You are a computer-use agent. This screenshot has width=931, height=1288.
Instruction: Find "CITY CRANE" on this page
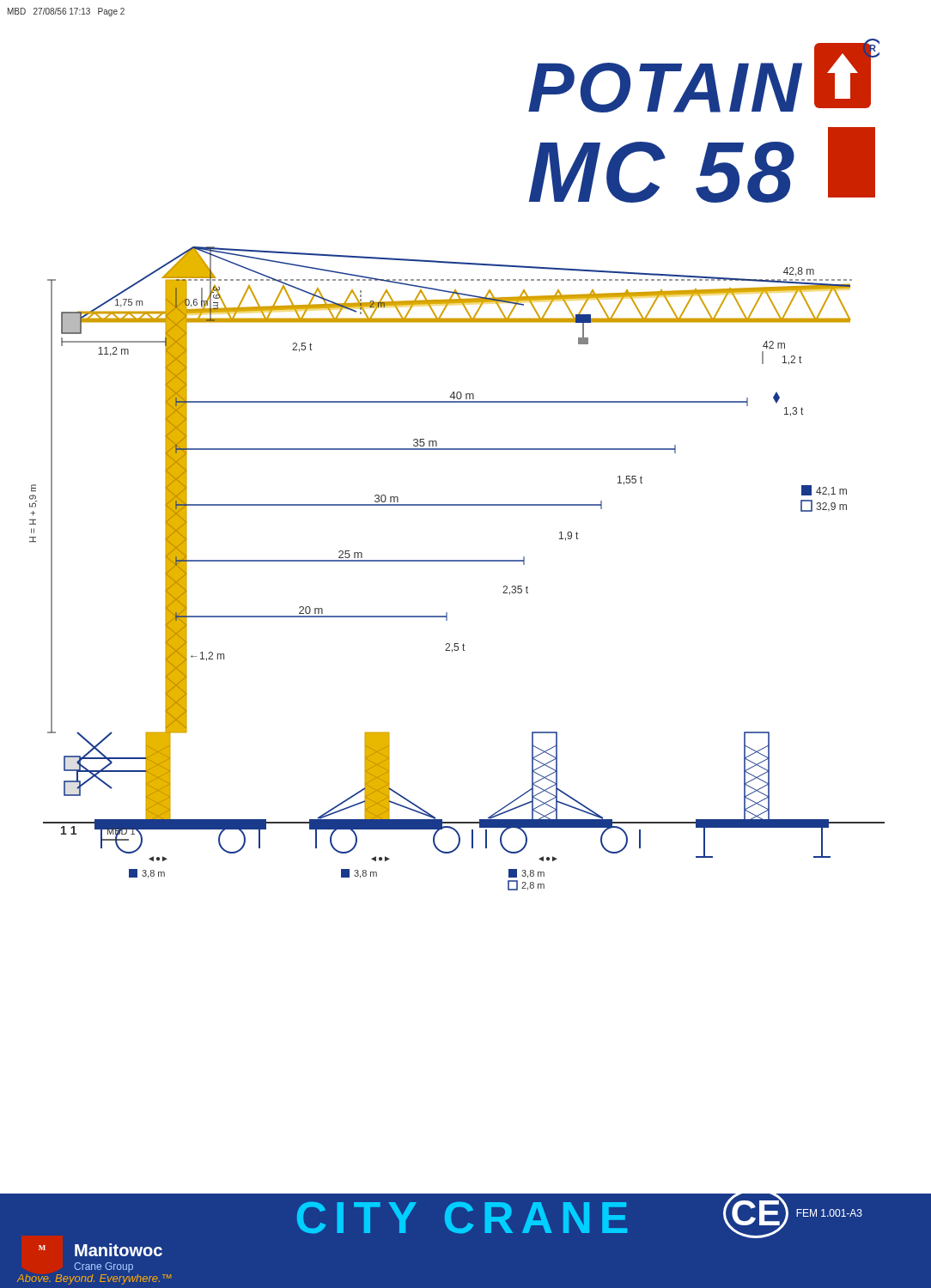(465, 1218)
